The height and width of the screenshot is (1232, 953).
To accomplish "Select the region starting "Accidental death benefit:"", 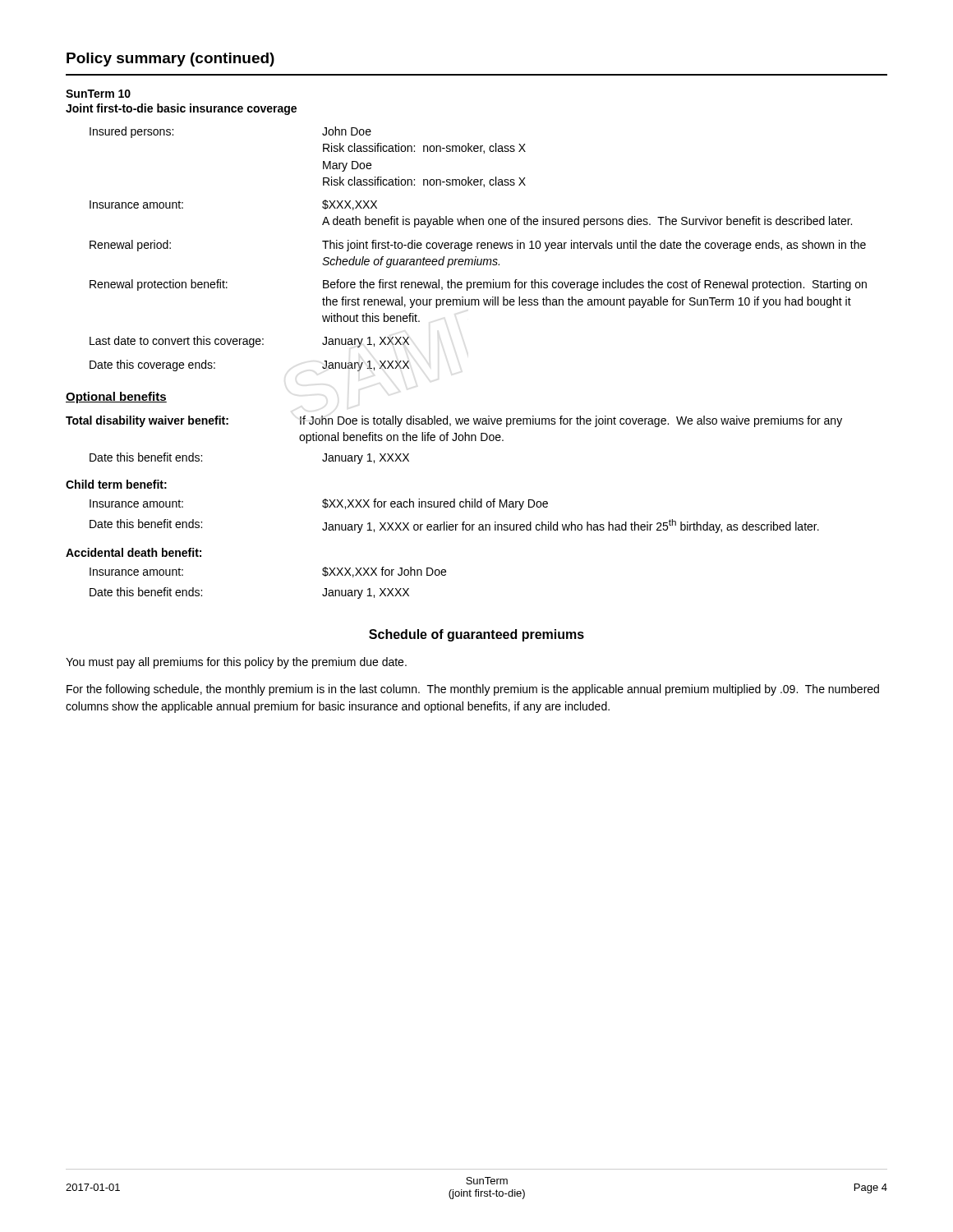I will click(x=134, y=553).
